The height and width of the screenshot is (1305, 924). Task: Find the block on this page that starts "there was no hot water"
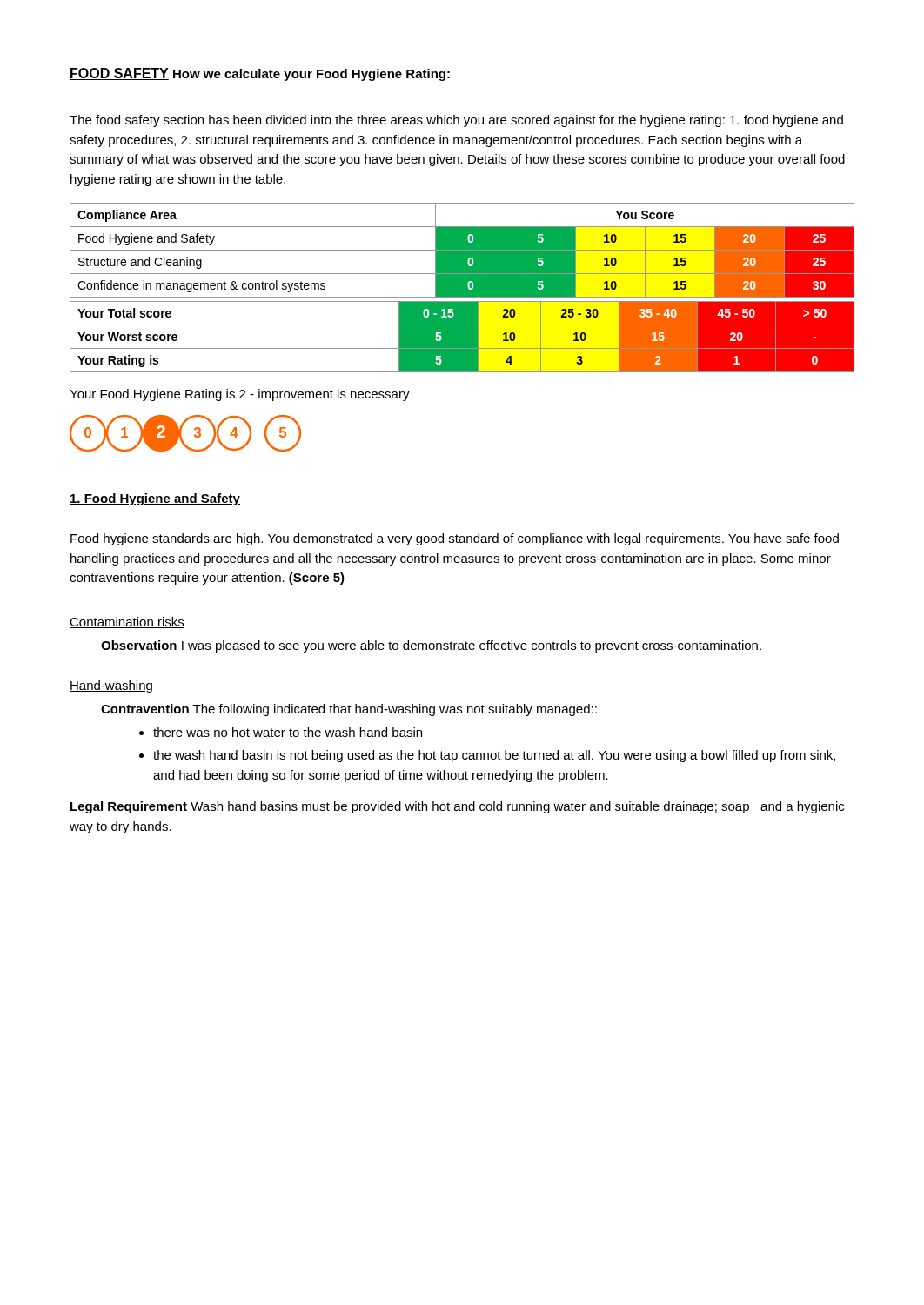point(288,732)
